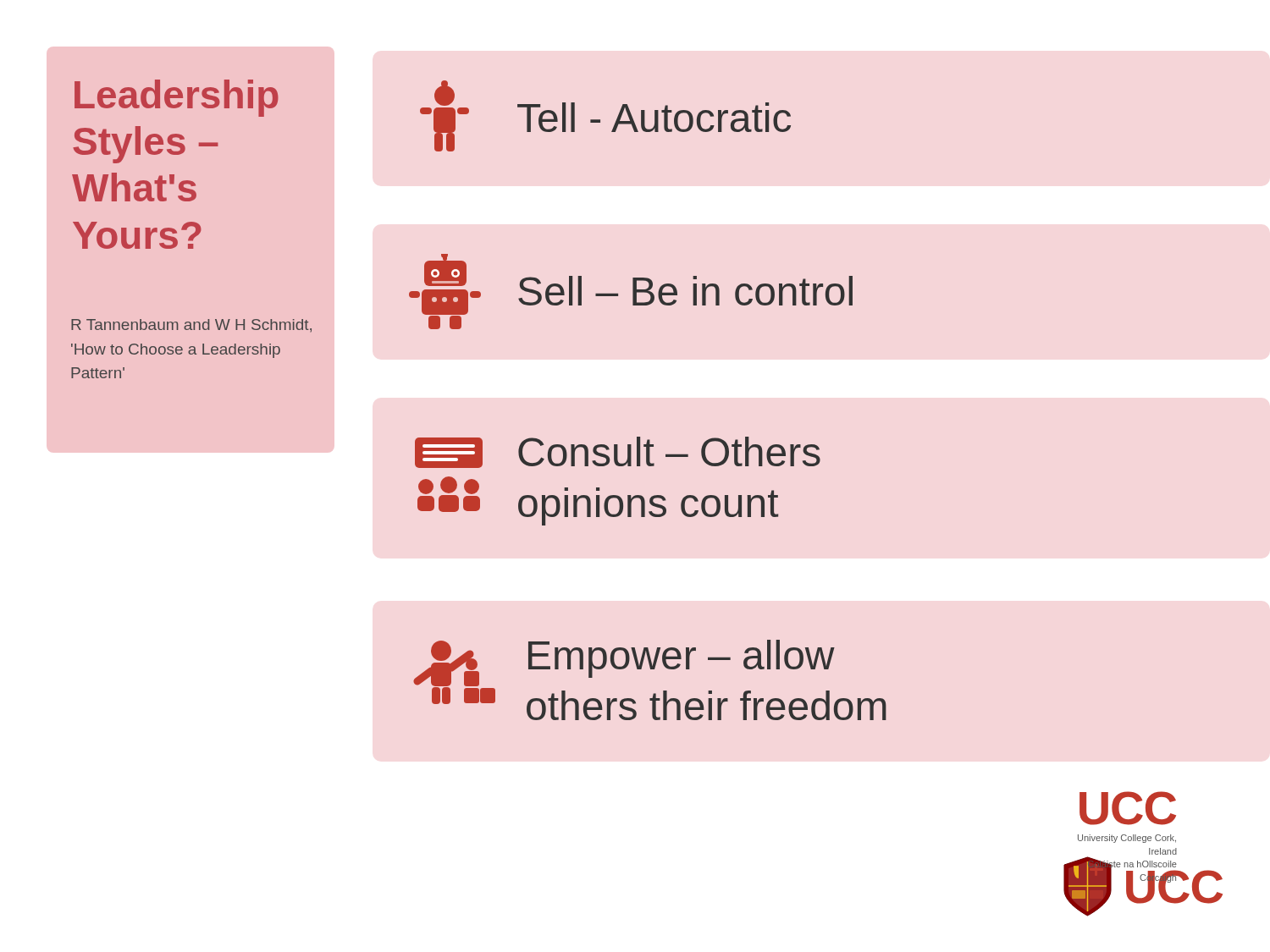Locate the block of text that opens with "R Tannenbaum and W H Schmidt, 'How to"

click(192, 349)
